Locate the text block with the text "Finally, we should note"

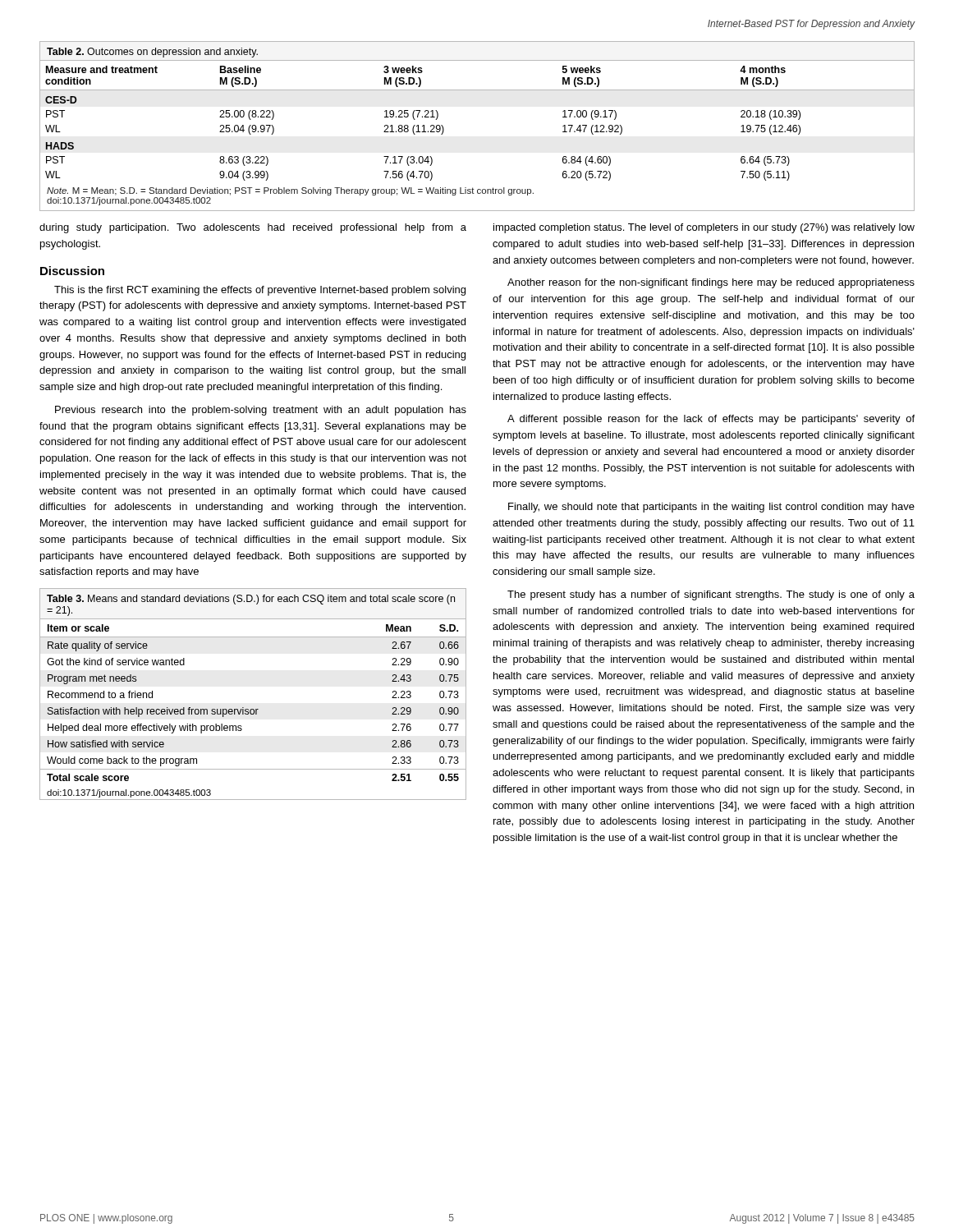(x=704, y=539)
